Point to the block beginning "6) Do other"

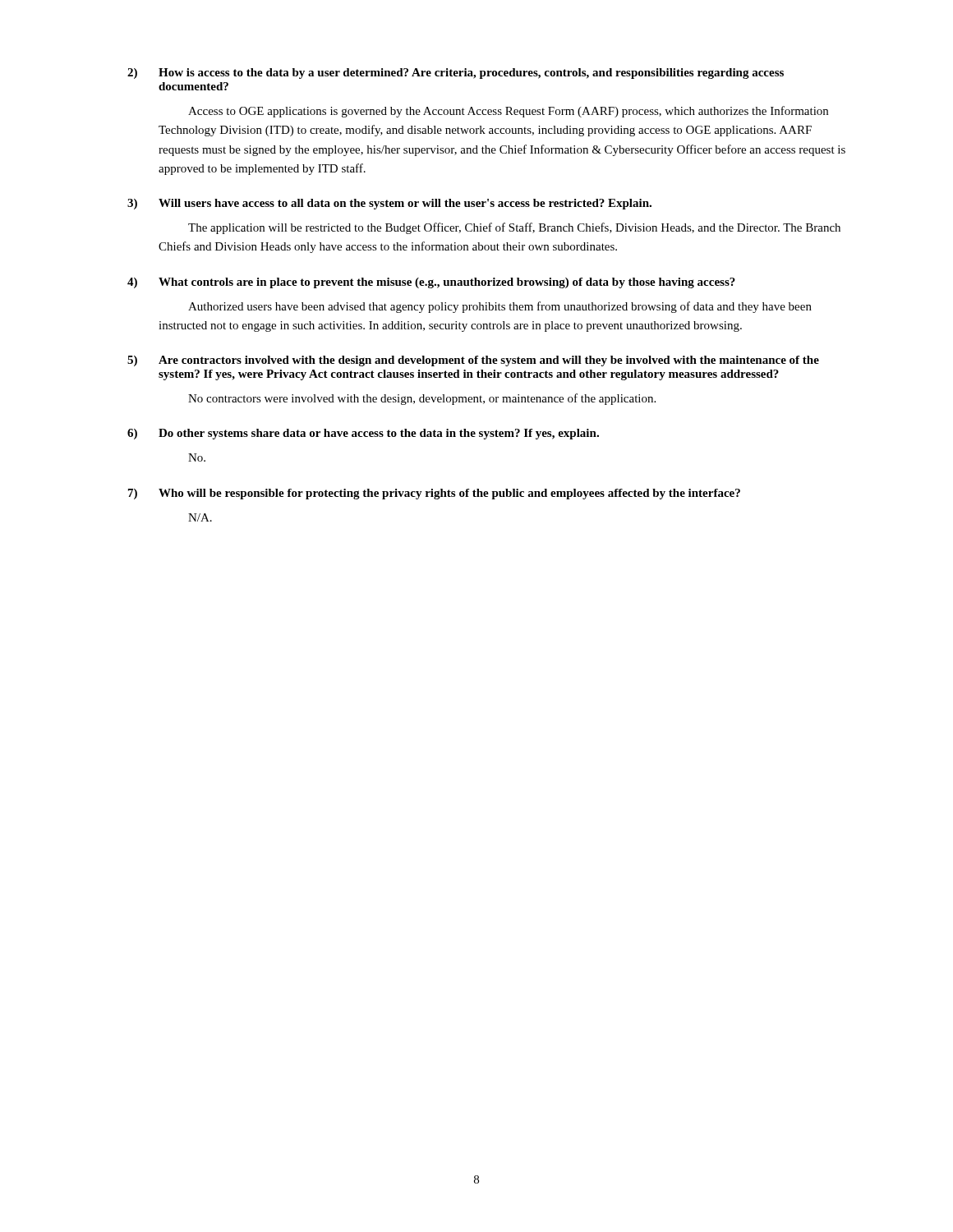click(487, 447)
